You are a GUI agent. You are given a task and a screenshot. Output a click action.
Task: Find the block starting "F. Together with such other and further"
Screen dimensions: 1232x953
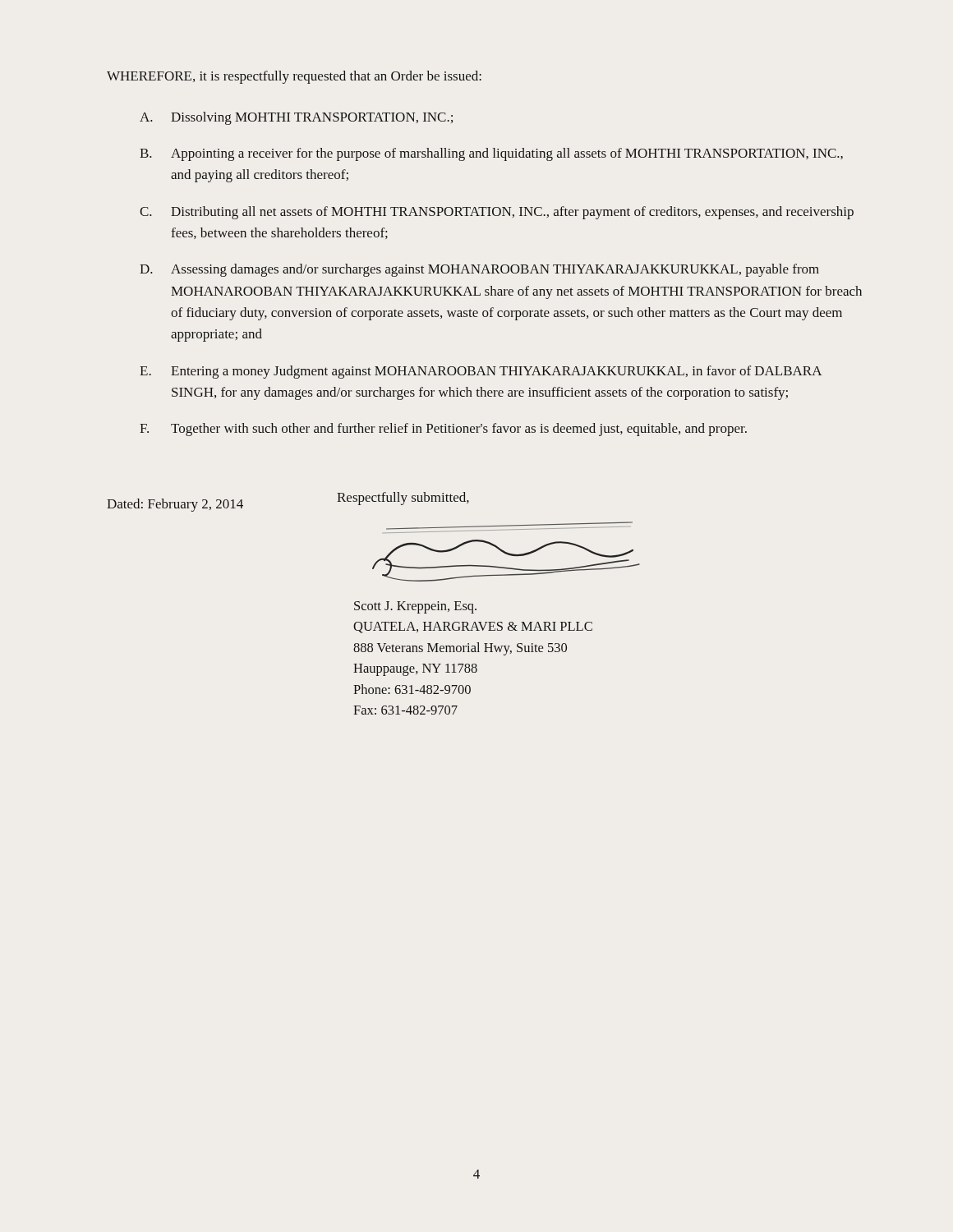tap(501, 429)
